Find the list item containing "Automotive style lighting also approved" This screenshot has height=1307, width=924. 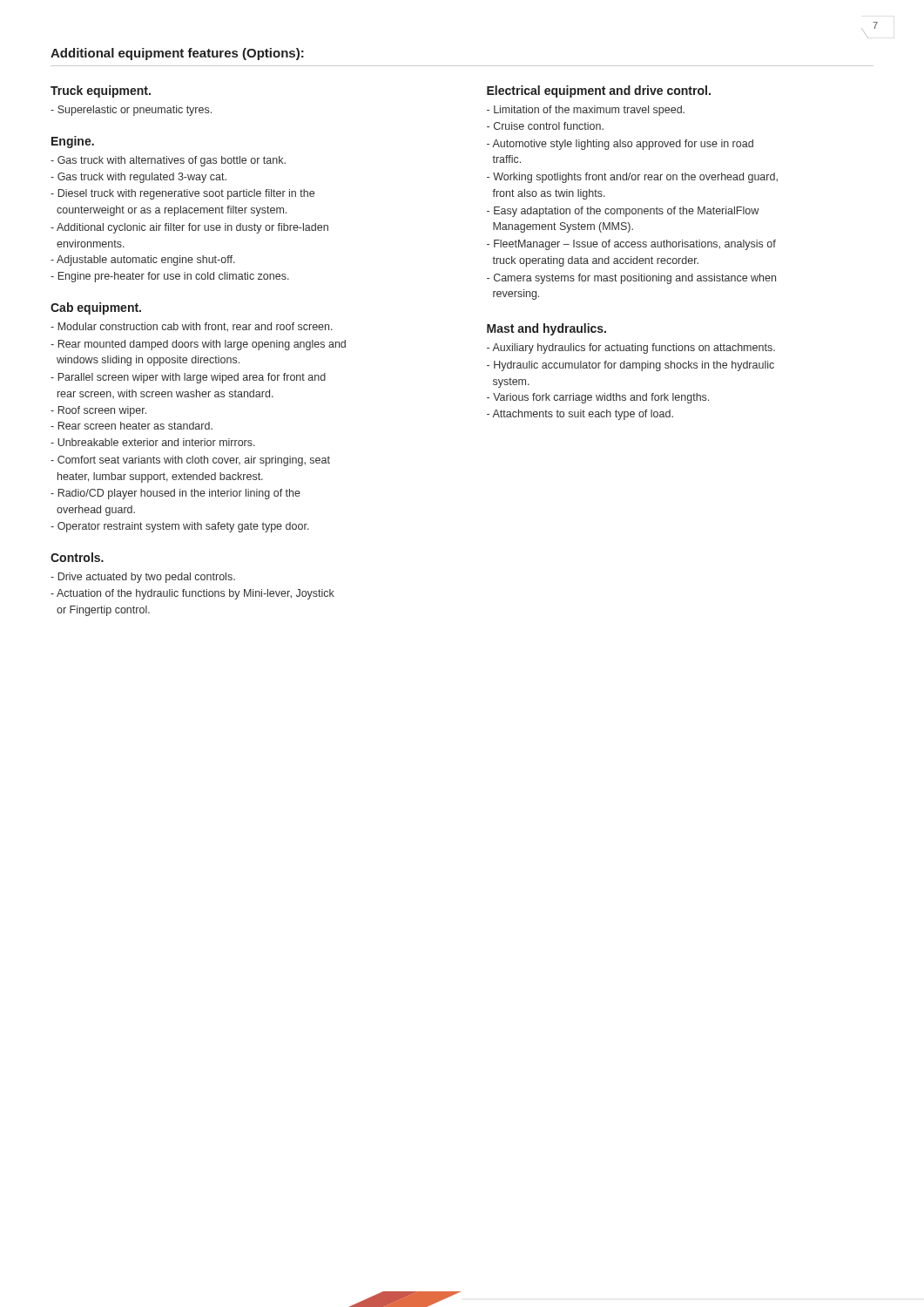620,151
